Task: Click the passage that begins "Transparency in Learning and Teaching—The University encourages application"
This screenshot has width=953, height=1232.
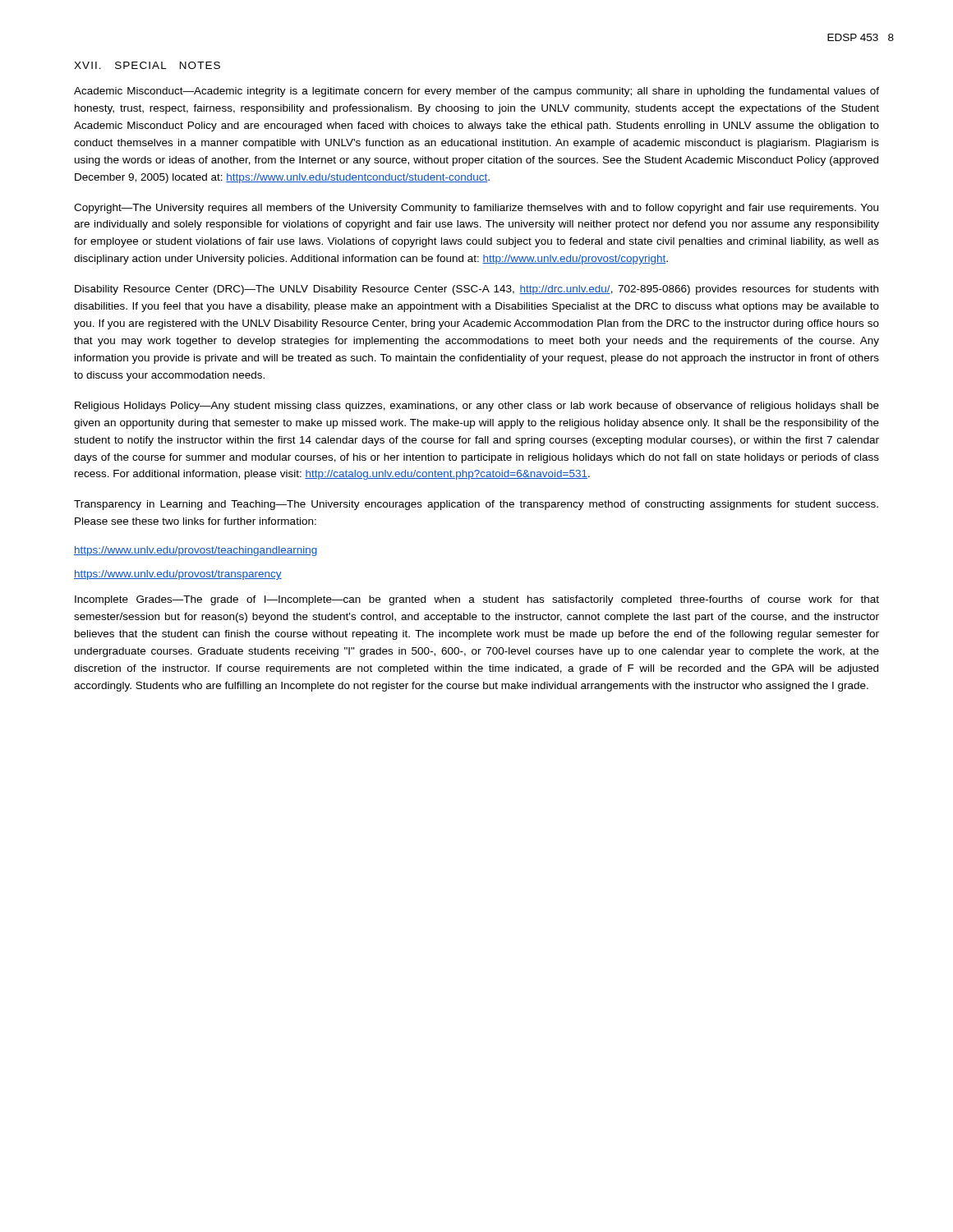Action: (x=476, y=513)
